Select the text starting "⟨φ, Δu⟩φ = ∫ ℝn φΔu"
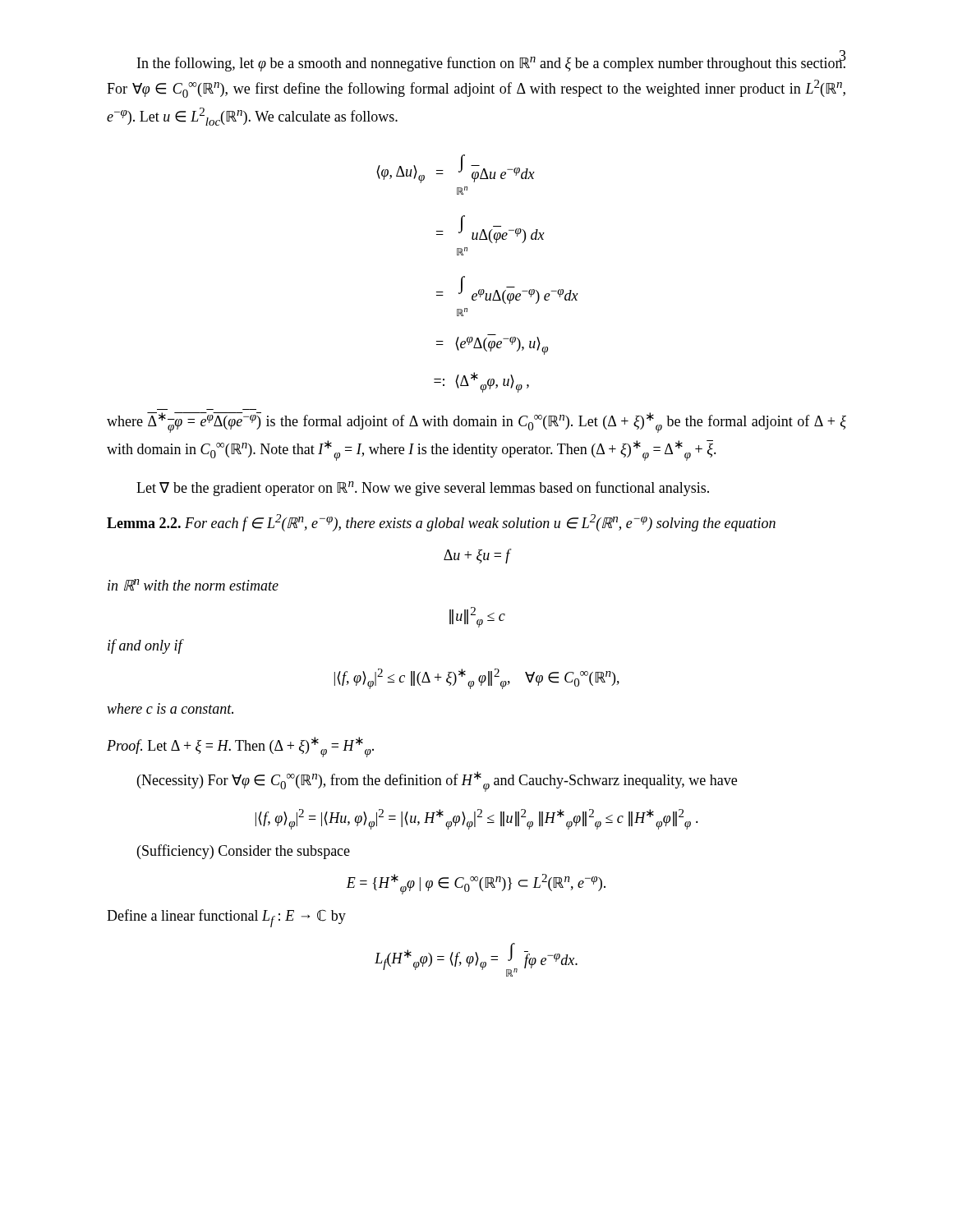The width and height of the screenshot is (953, 1232). 456,169
